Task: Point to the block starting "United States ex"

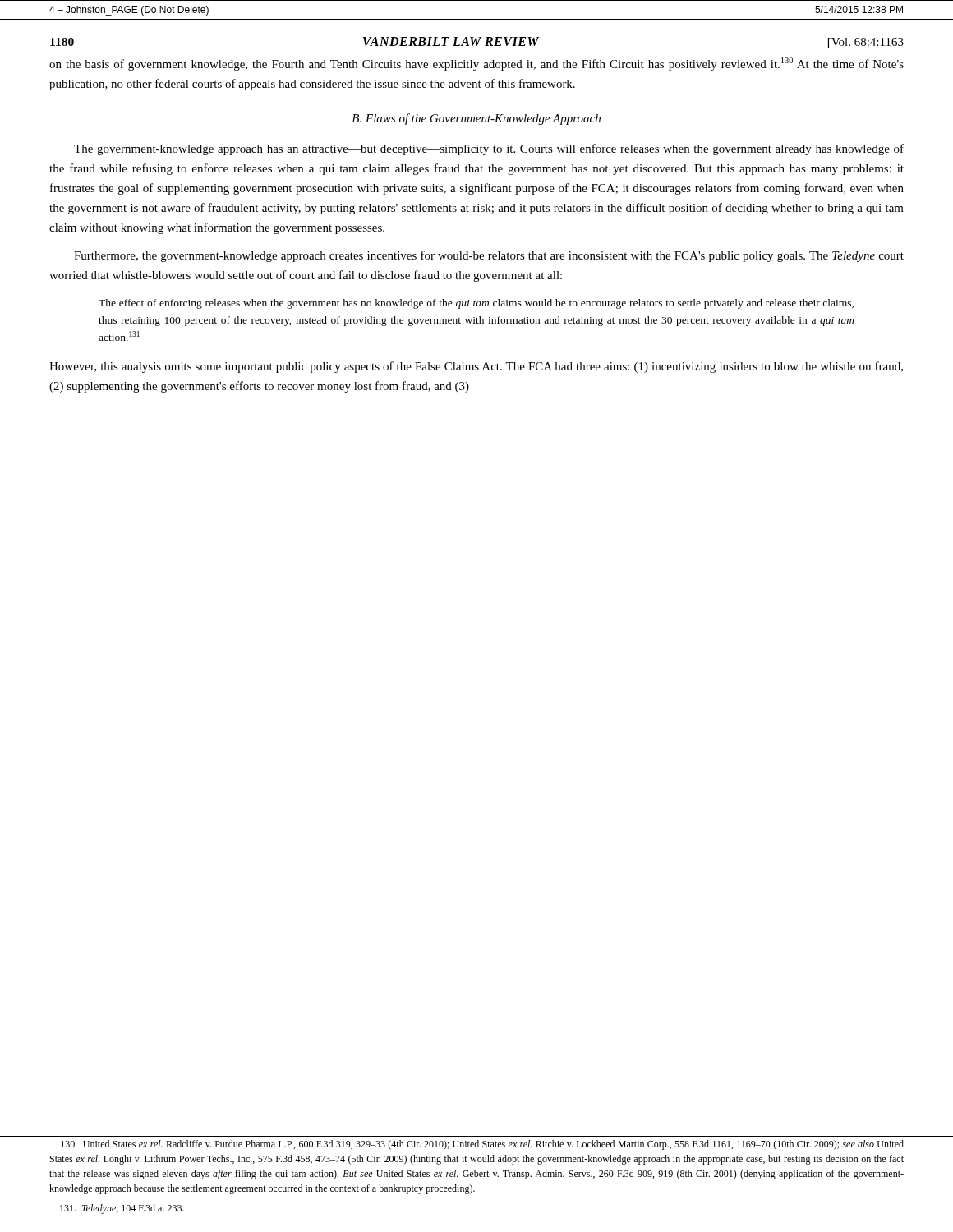Action: [476, 1166]
